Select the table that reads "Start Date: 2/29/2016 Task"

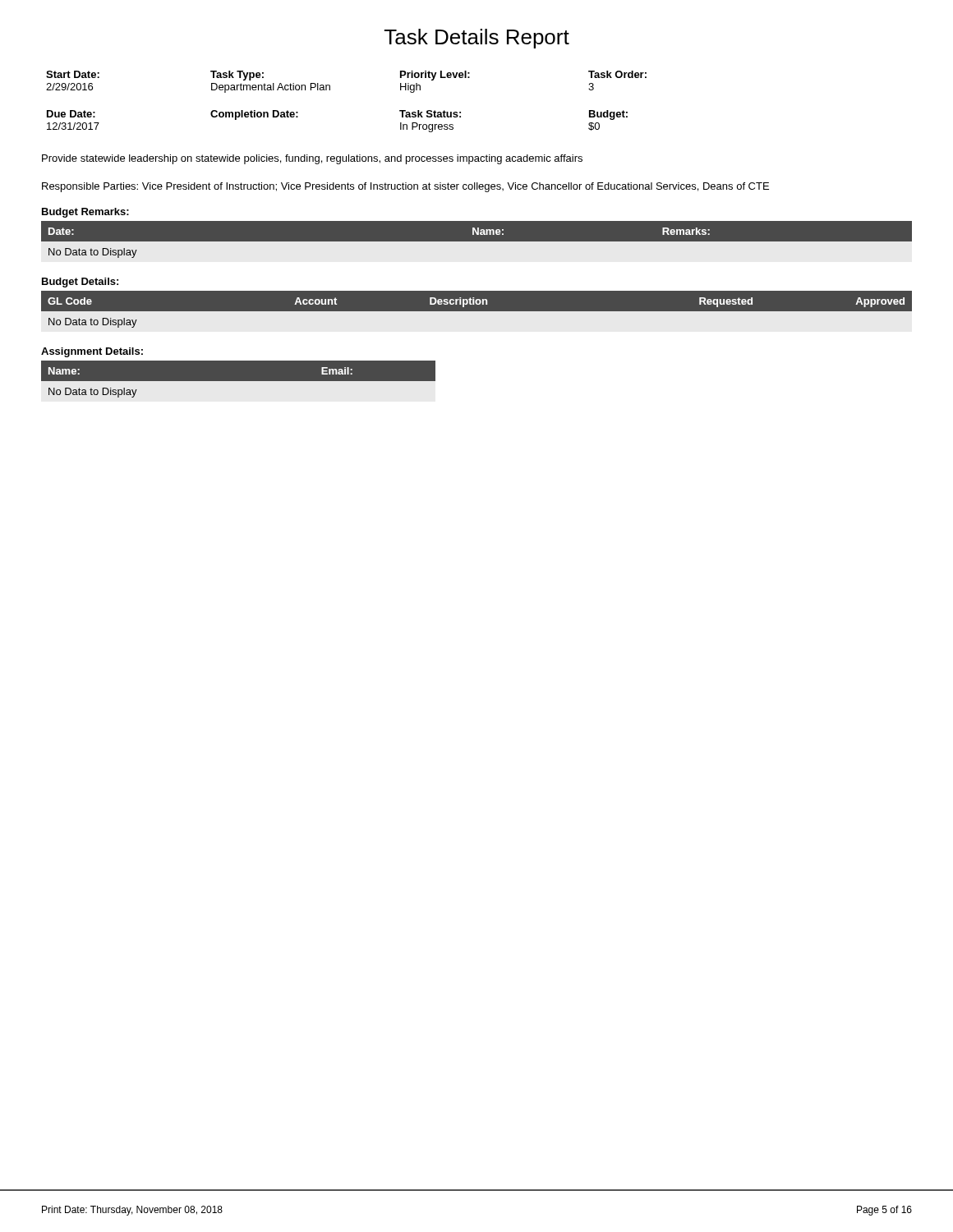click(x=476, y=100)
